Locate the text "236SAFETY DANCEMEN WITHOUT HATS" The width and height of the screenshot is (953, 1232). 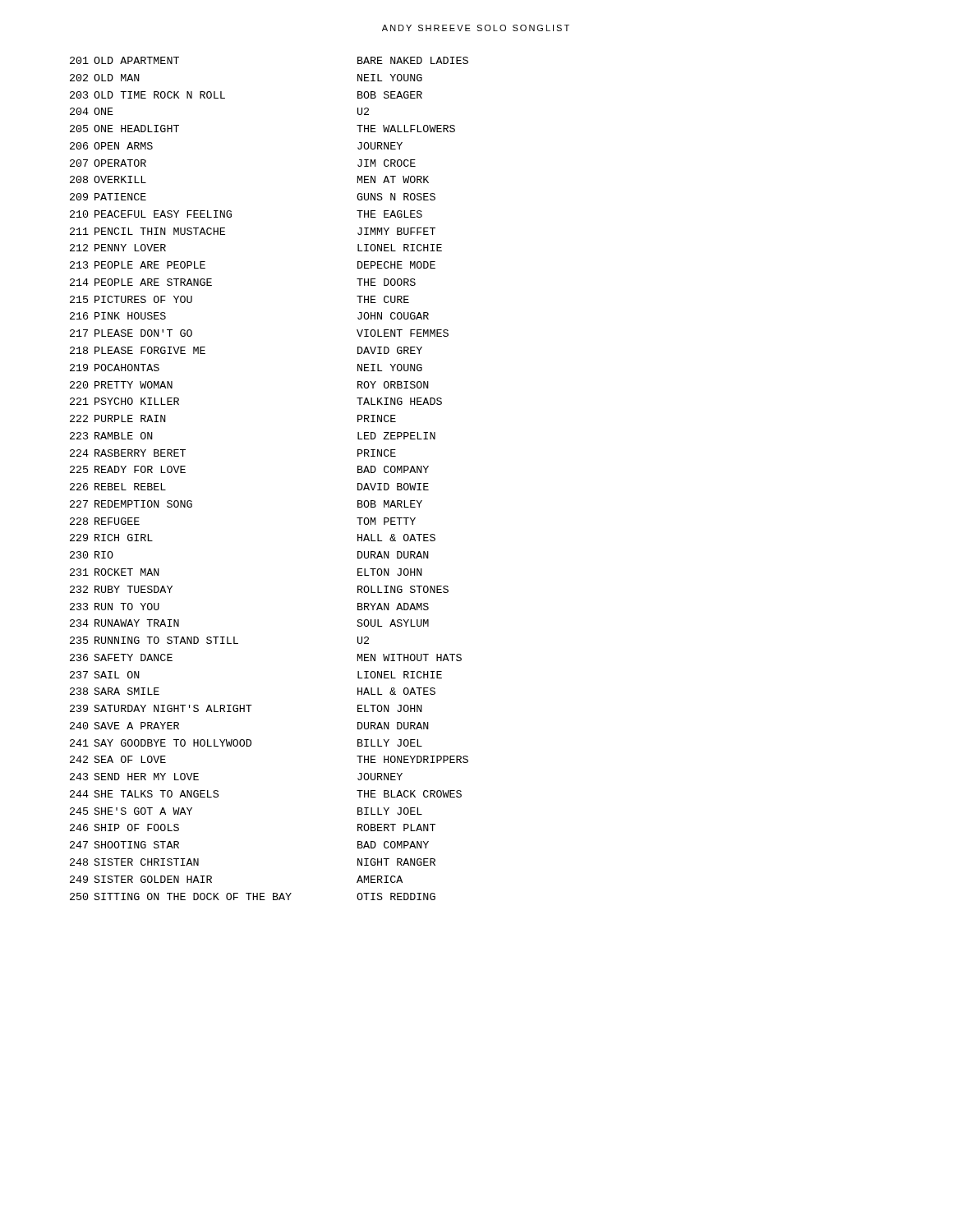click(x=124, y=657)
